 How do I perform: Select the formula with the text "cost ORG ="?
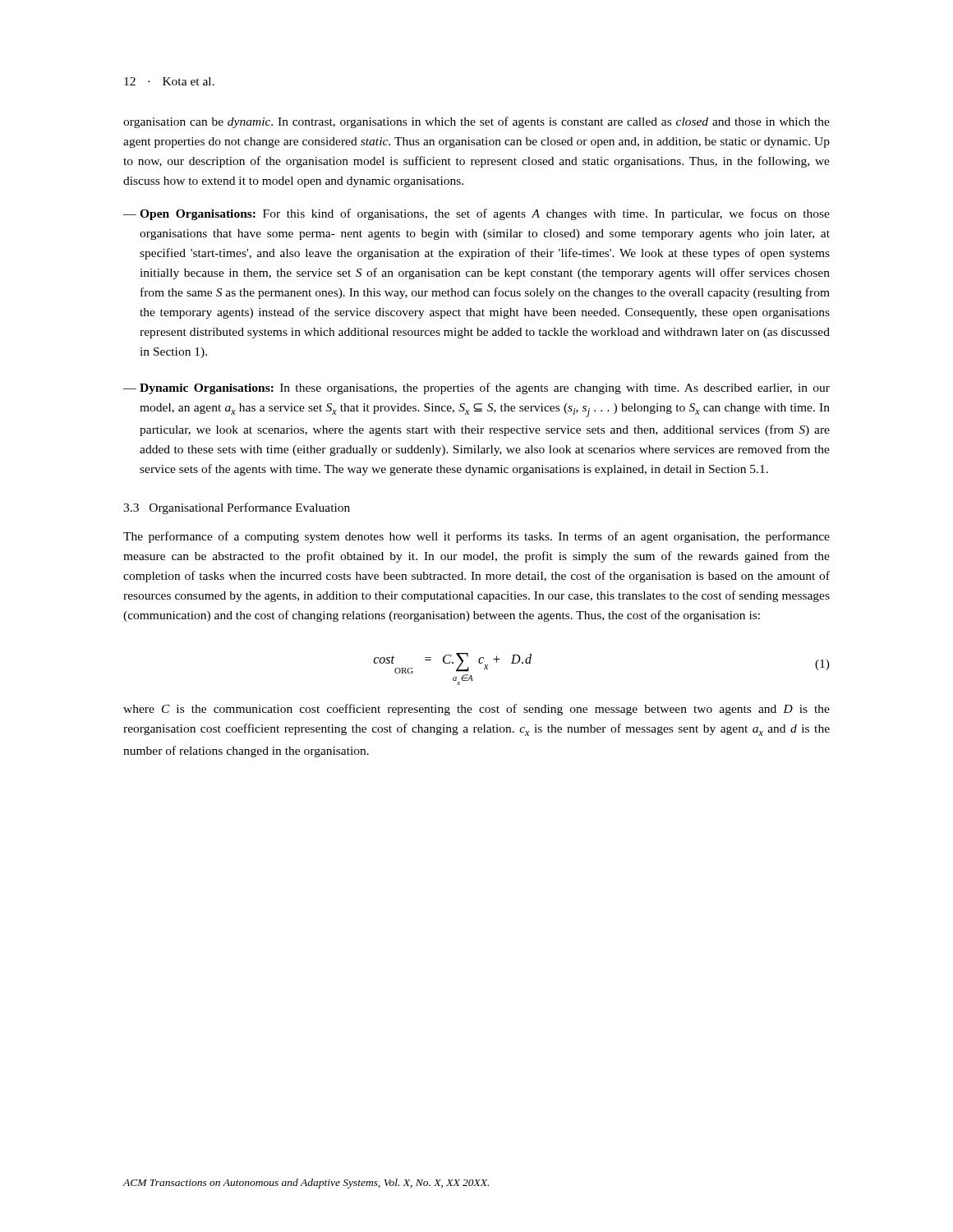tap(458, 669)
